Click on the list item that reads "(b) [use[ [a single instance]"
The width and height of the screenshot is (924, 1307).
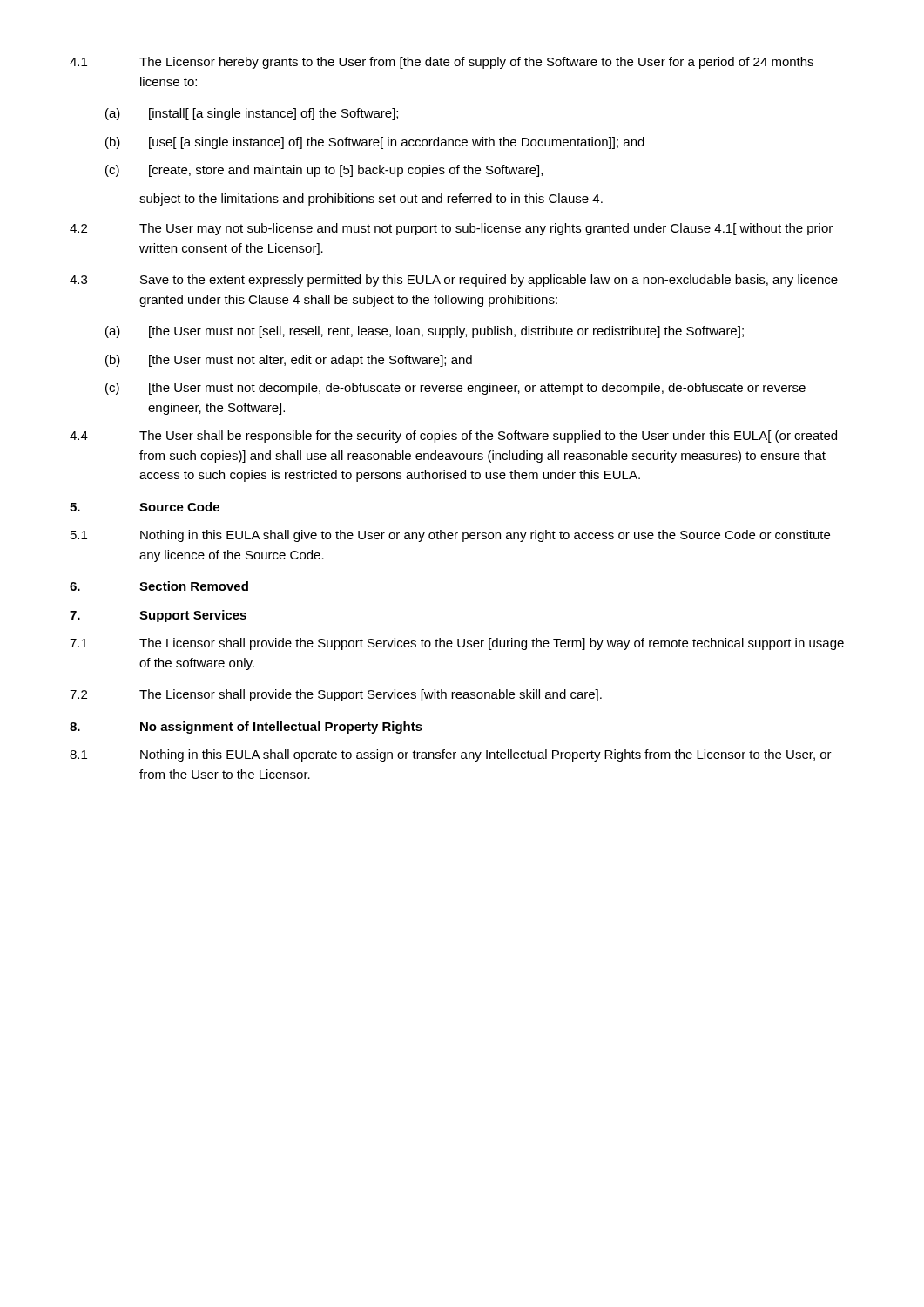point(479,142)
